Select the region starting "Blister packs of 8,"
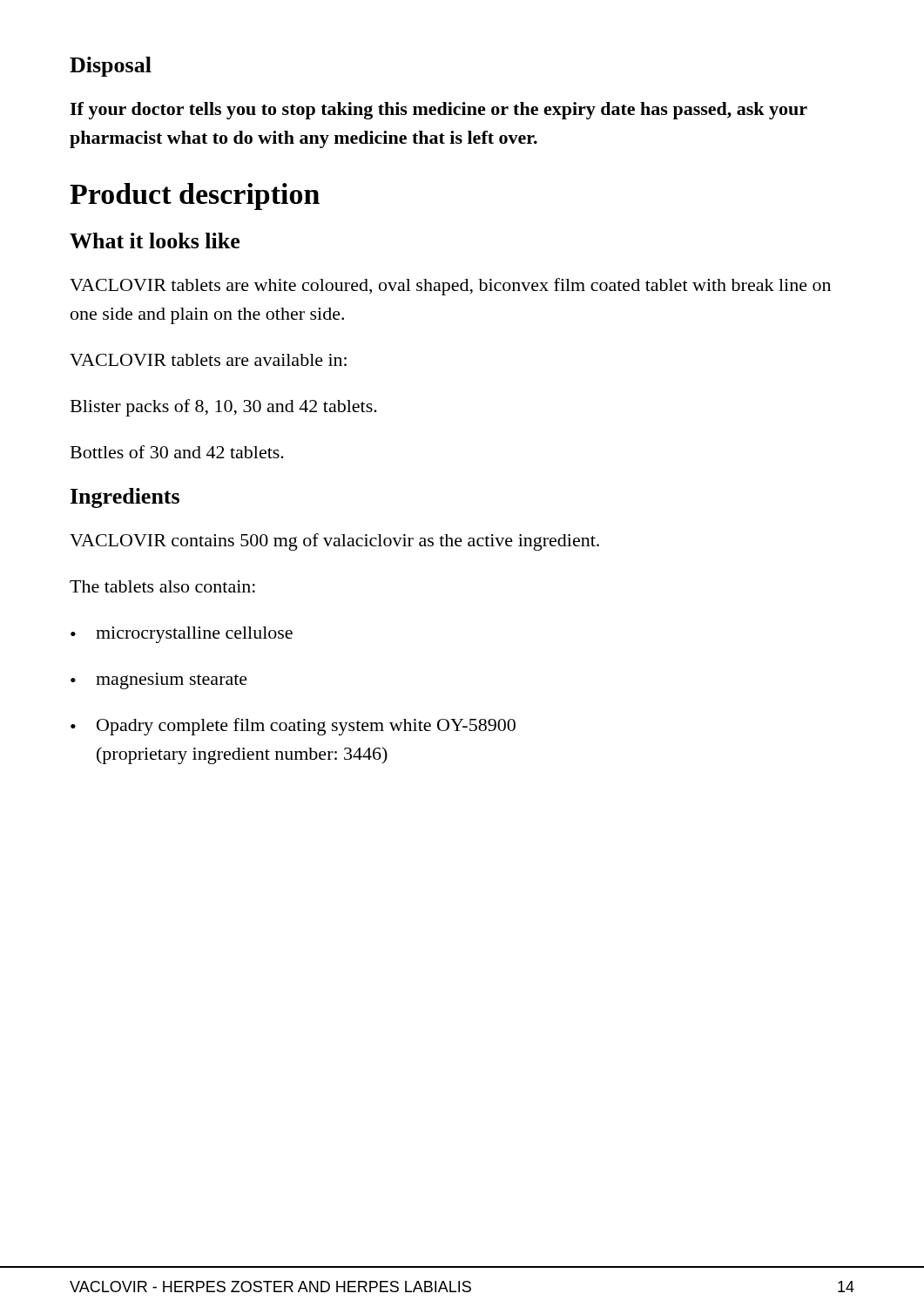Image resolution: width=924 pixels, height=1307 pixels. point(224,406)
